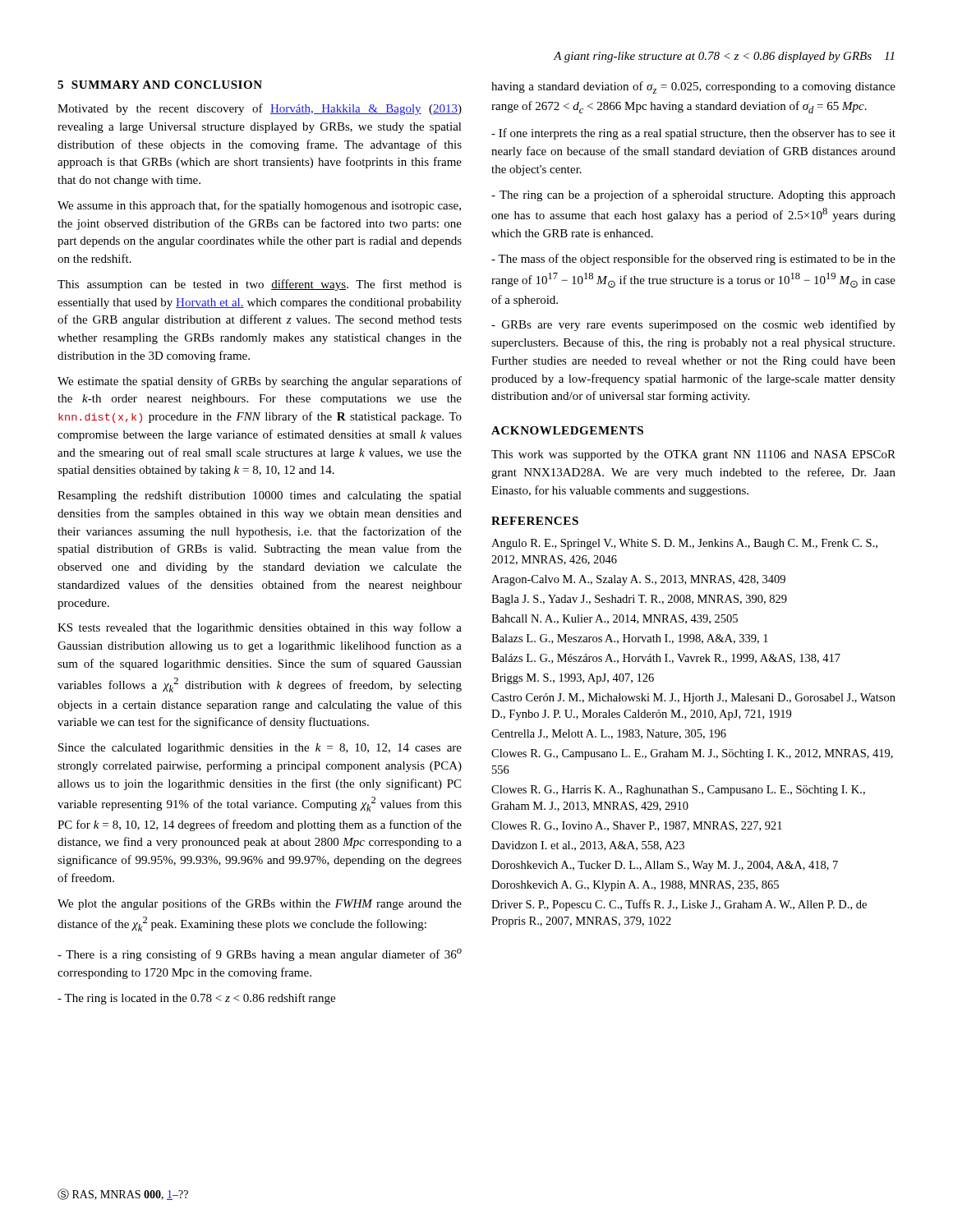This screenshot has width=953, height=1232.
Task: Select the region starting "Angulo R. E., Springel"
Action: (693, 551)
